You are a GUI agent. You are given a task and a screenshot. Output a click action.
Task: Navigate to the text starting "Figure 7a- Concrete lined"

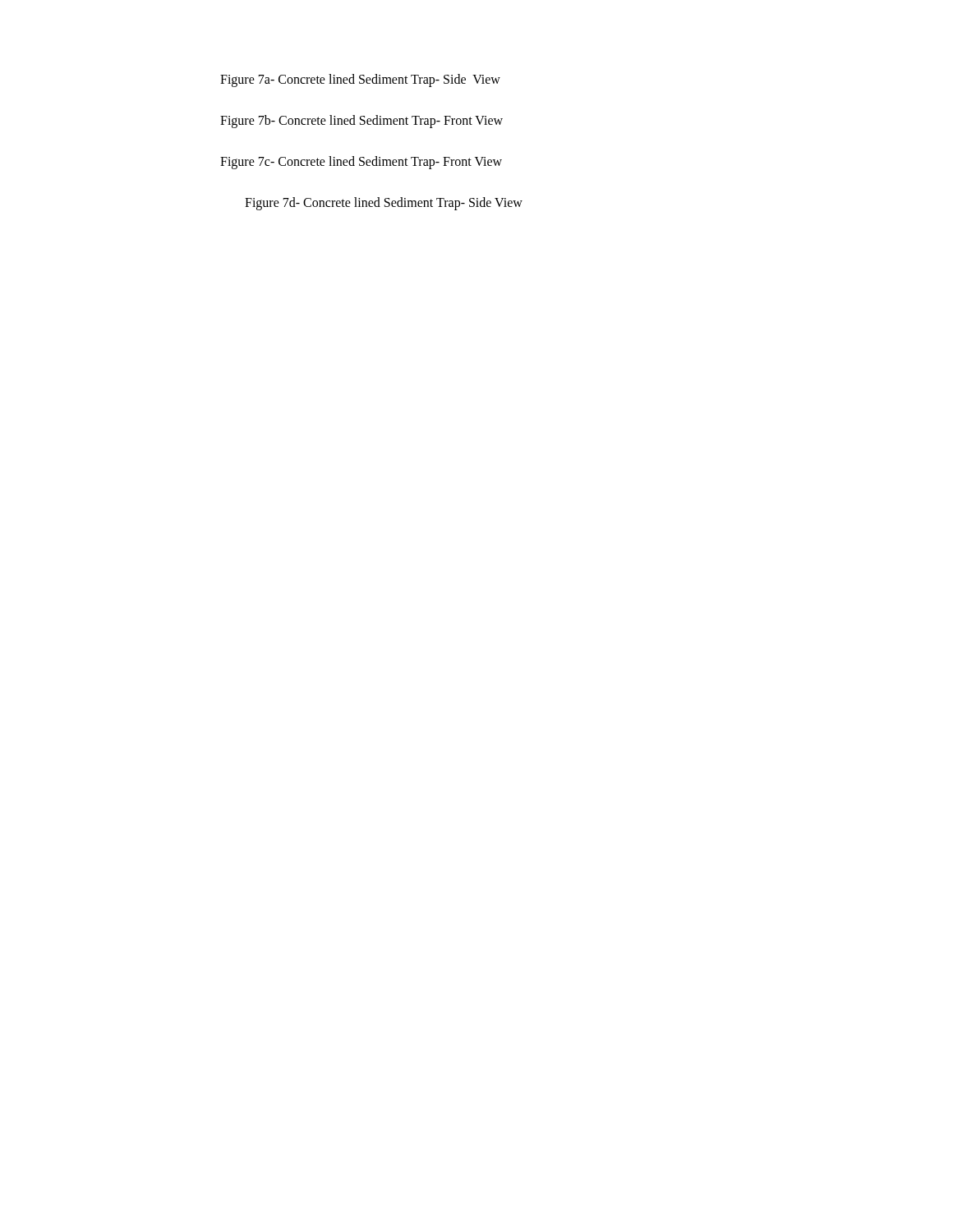click(360, 79)
